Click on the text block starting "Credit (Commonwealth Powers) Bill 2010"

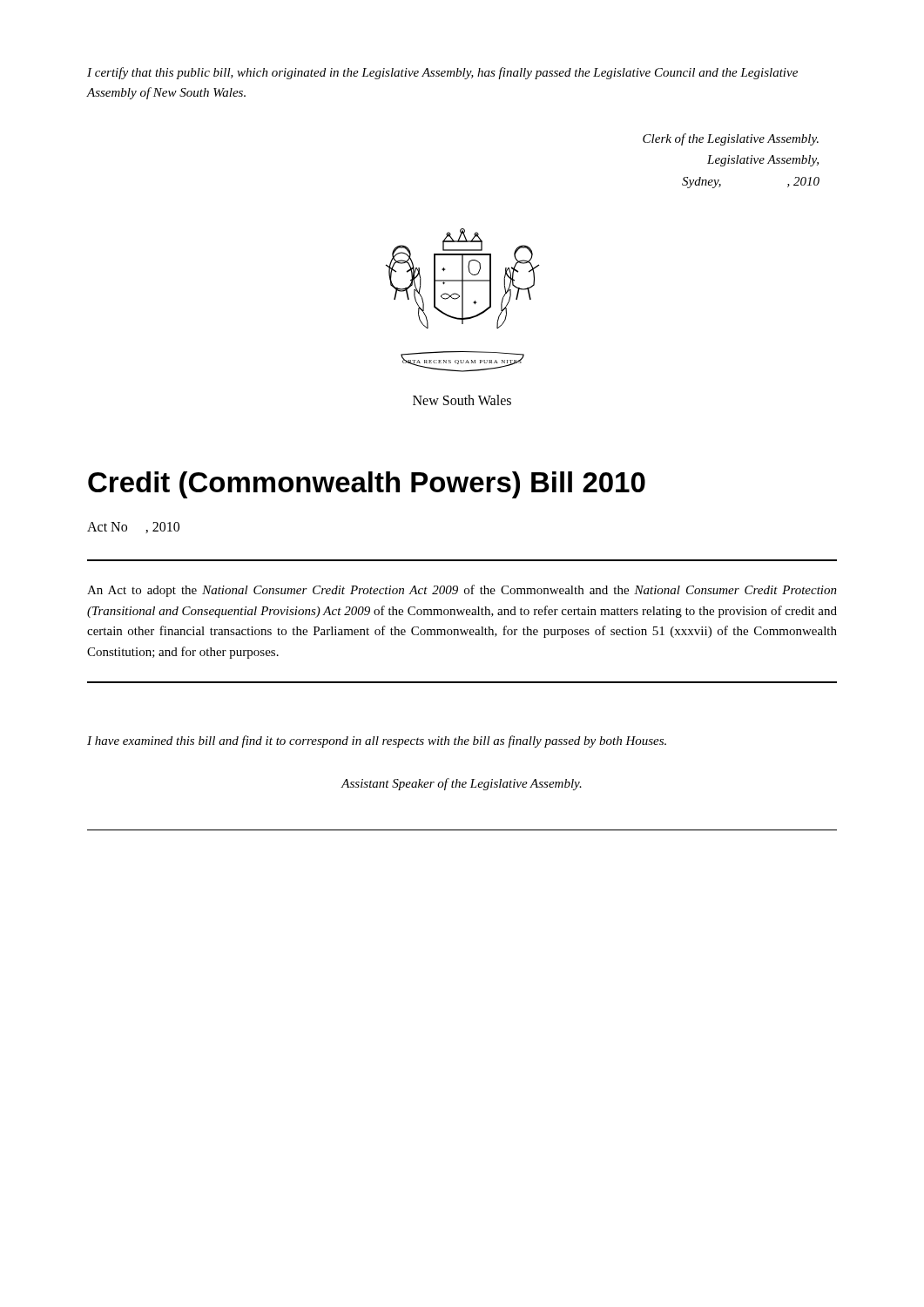pos(367,482)
